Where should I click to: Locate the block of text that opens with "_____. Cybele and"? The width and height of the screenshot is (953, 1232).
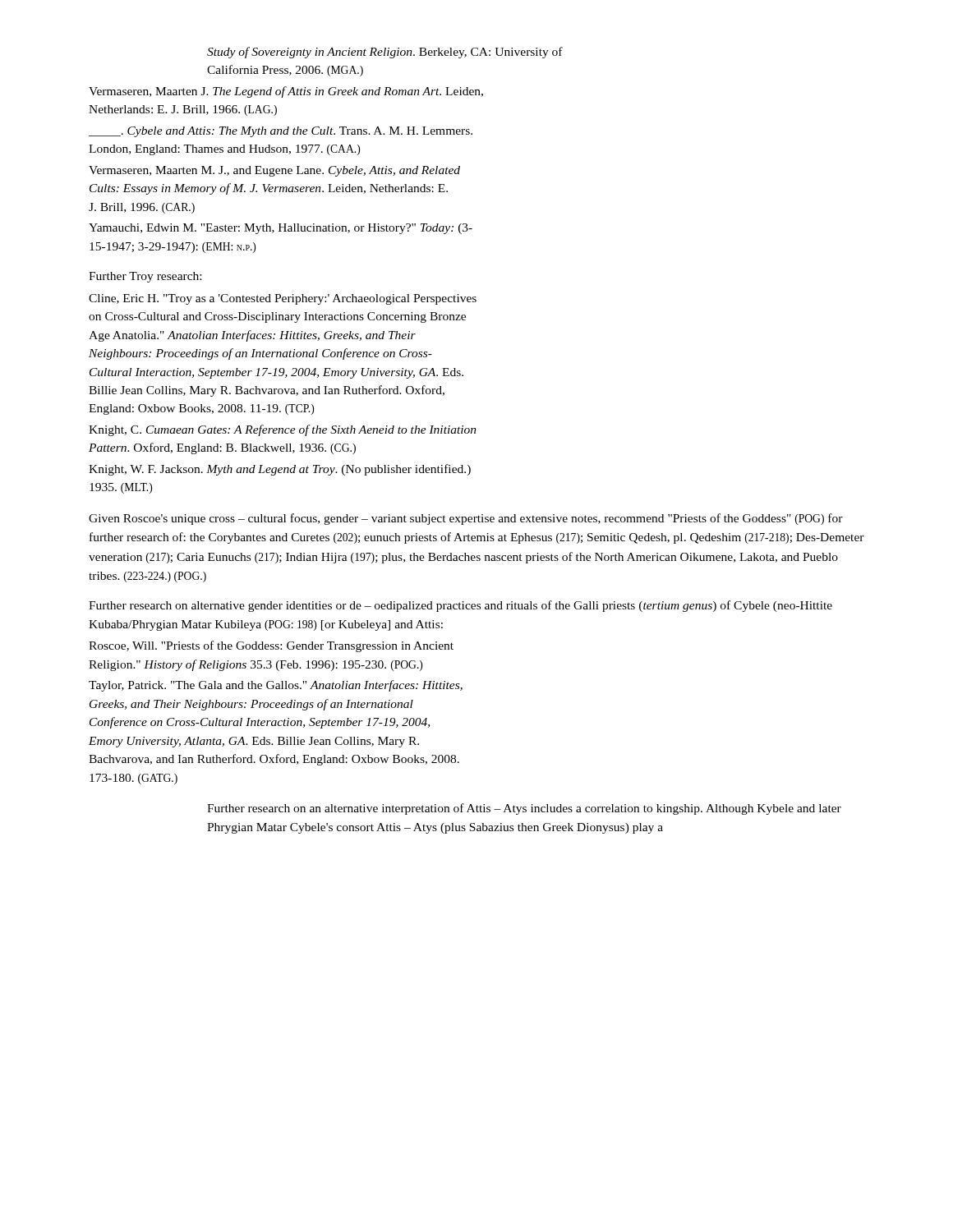tap(281, 141)
